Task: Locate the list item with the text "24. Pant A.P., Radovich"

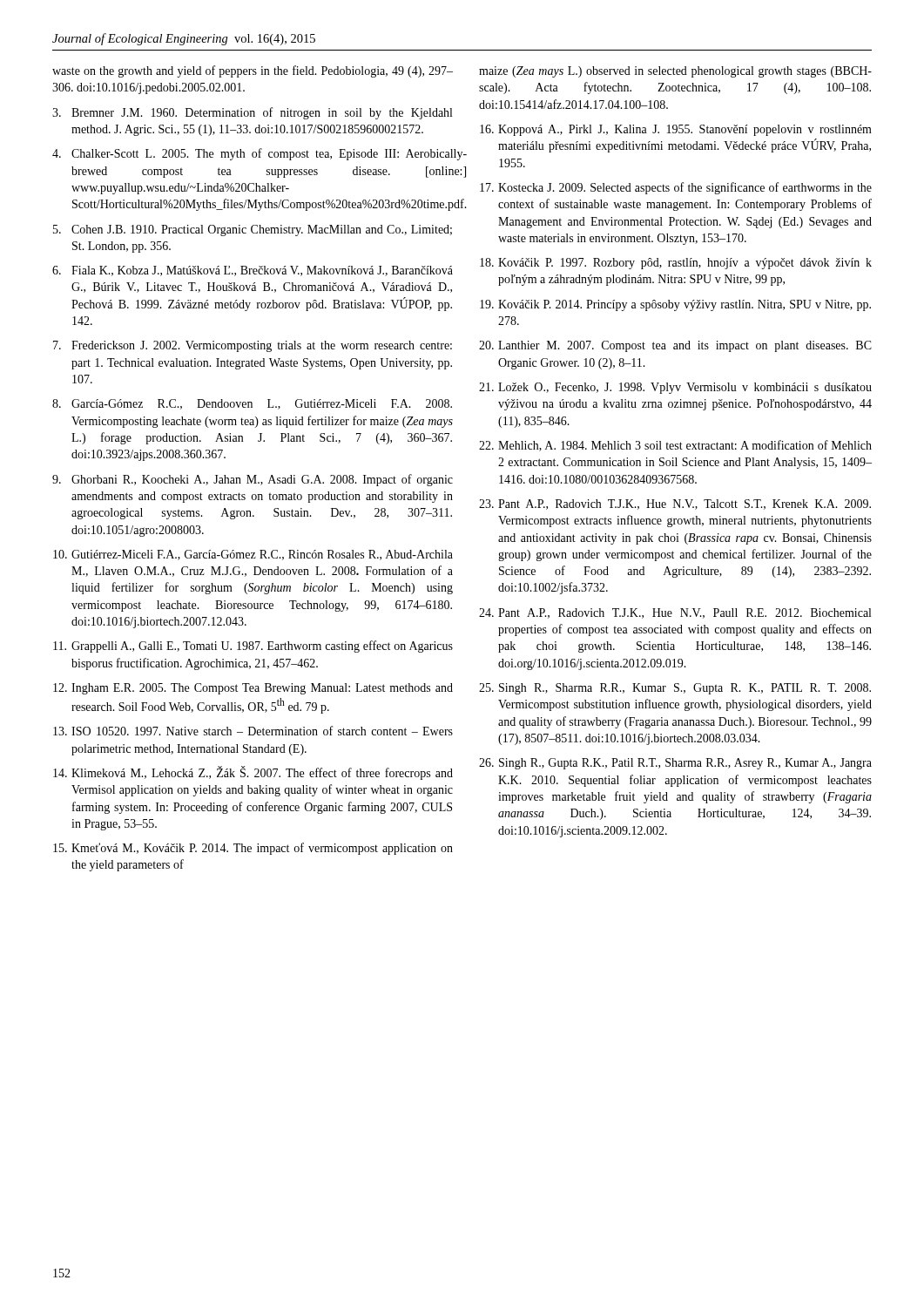Action: coord(675,638)
